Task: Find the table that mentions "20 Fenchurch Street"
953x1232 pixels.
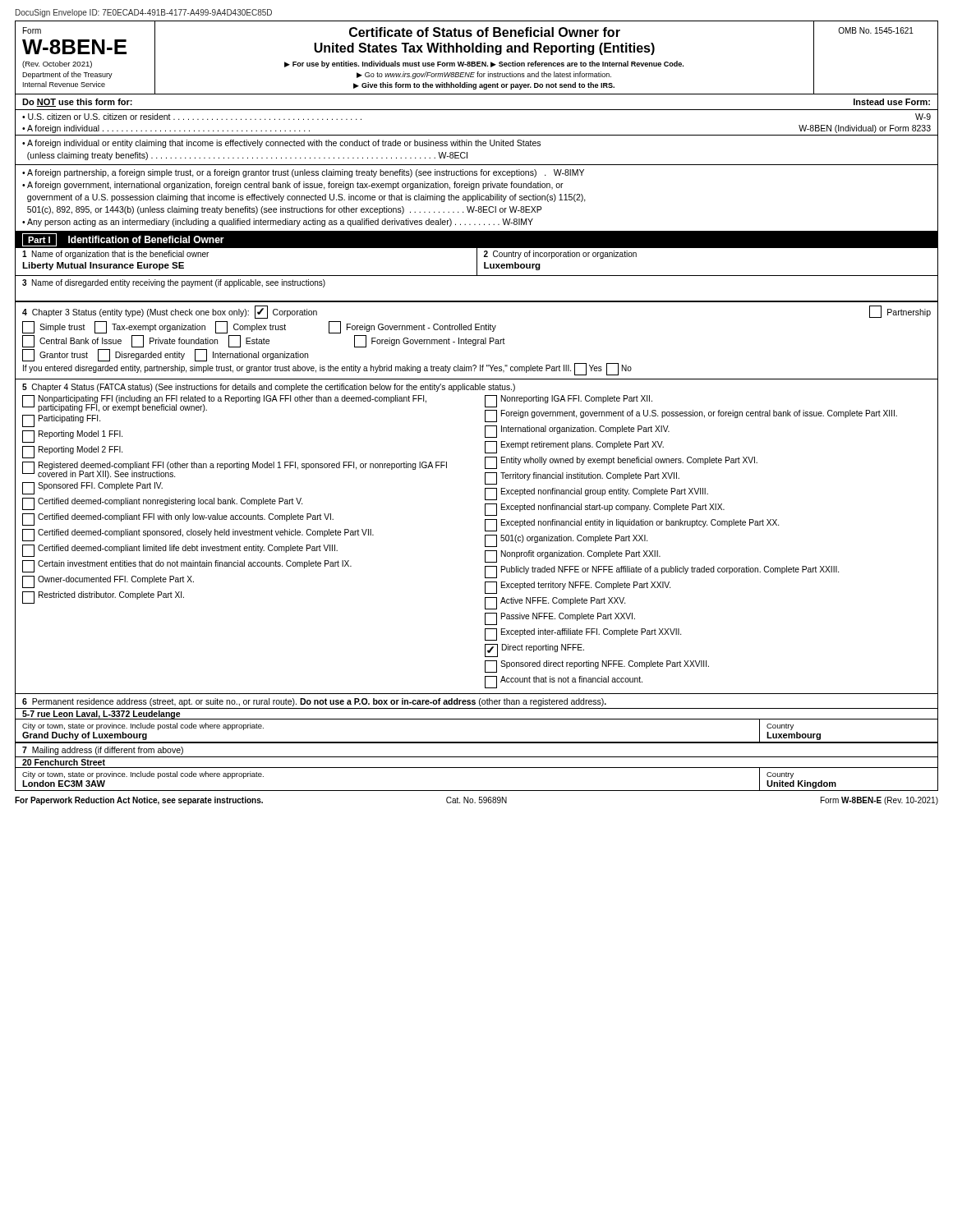Action: pos(476,774)
